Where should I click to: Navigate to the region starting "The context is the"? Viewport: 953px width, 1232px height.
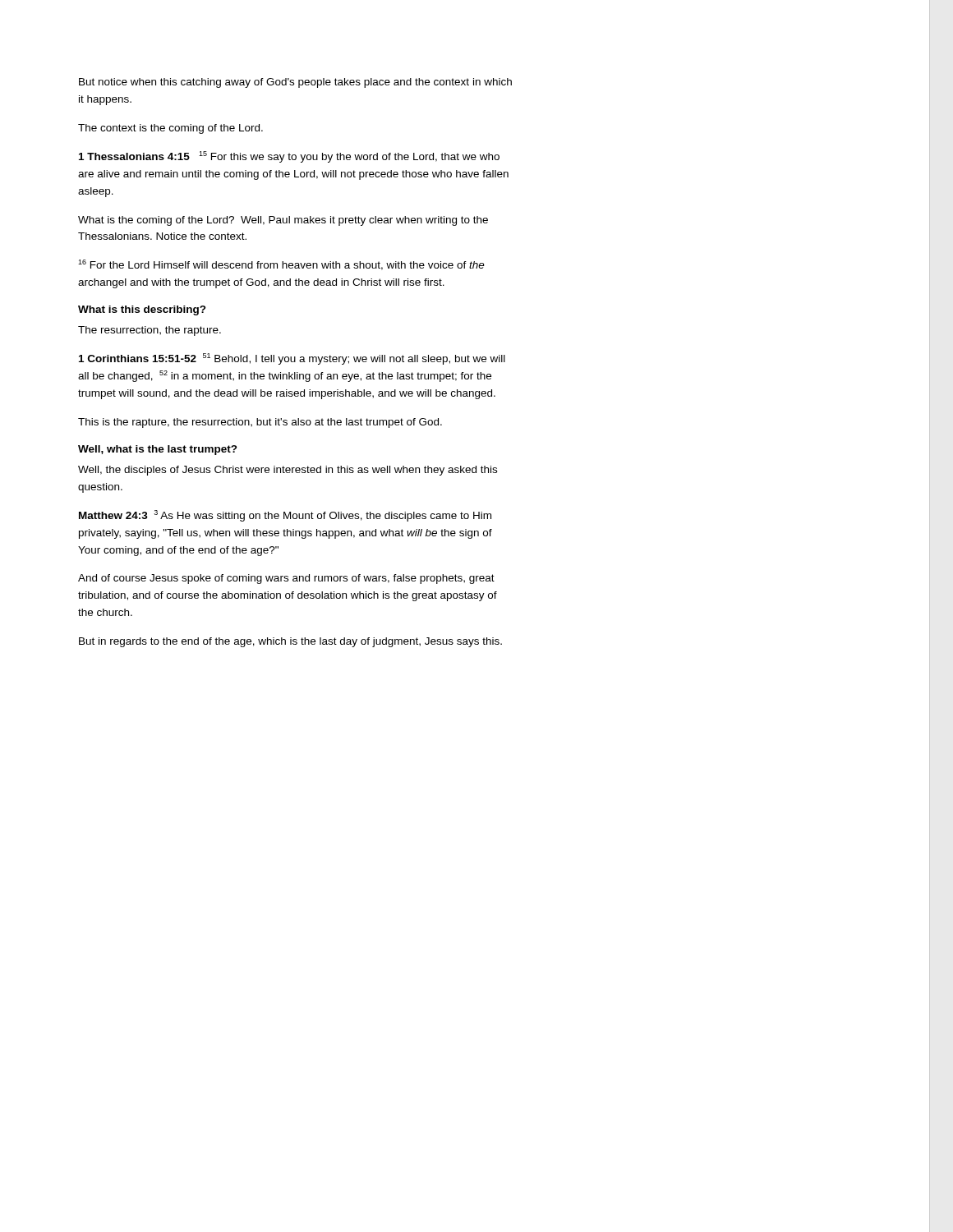click(171, 128)
